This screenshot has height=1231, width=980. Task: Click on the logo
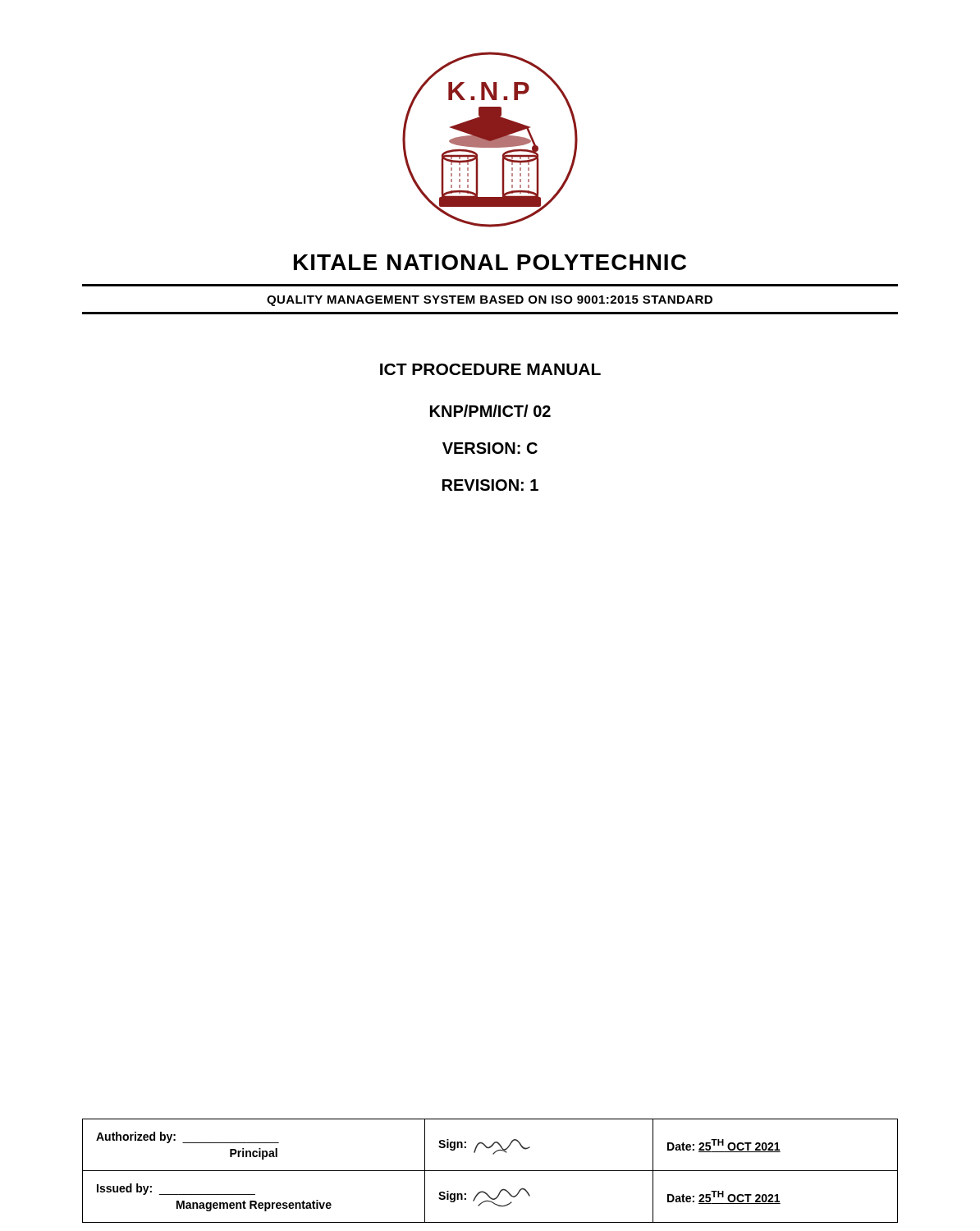pyautogui.click(x=490, y=141)
